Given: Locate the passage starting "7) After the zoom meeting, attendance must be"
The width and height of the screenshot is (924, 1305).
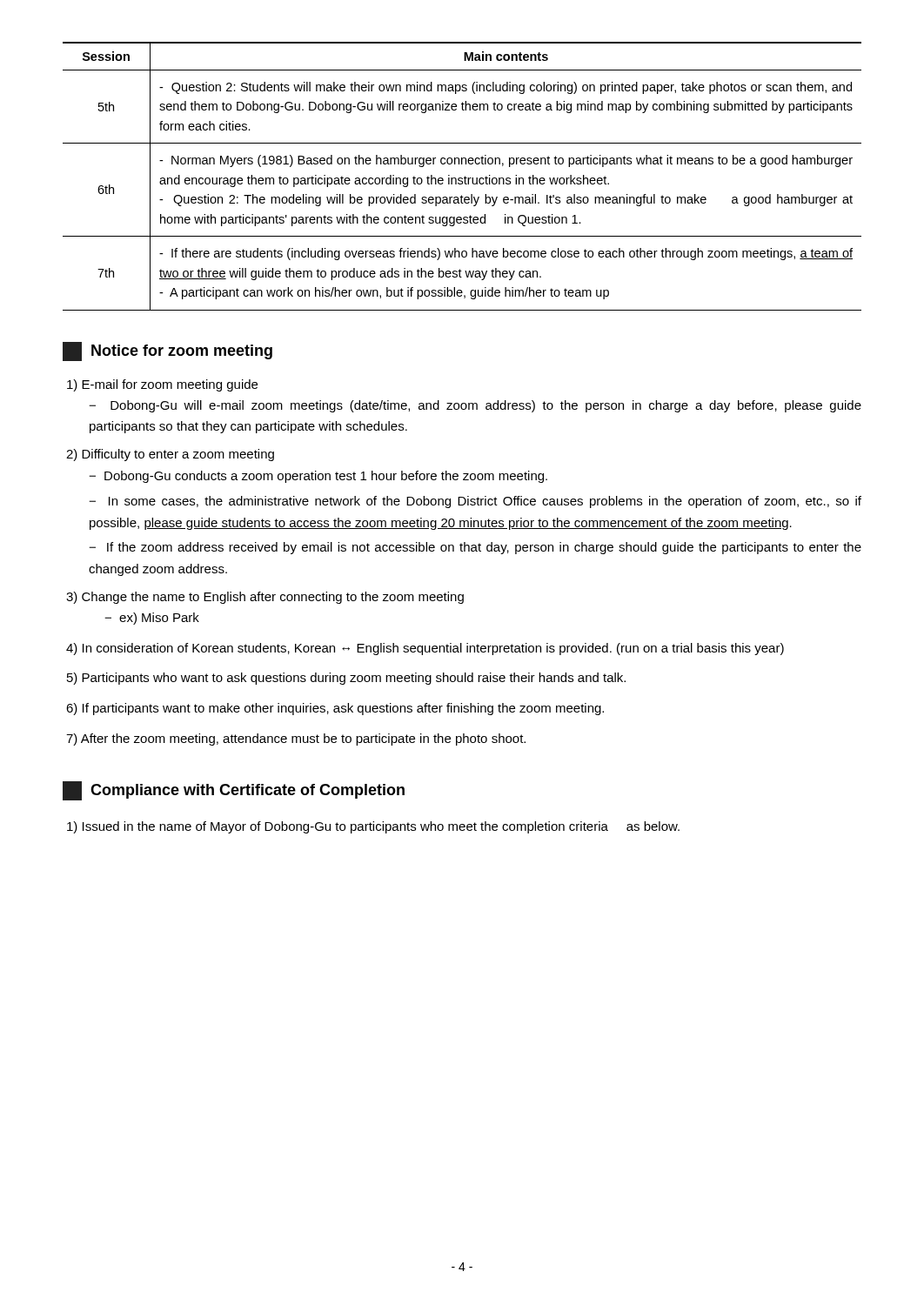Looking at the screenshot, I should click(297, 738).
